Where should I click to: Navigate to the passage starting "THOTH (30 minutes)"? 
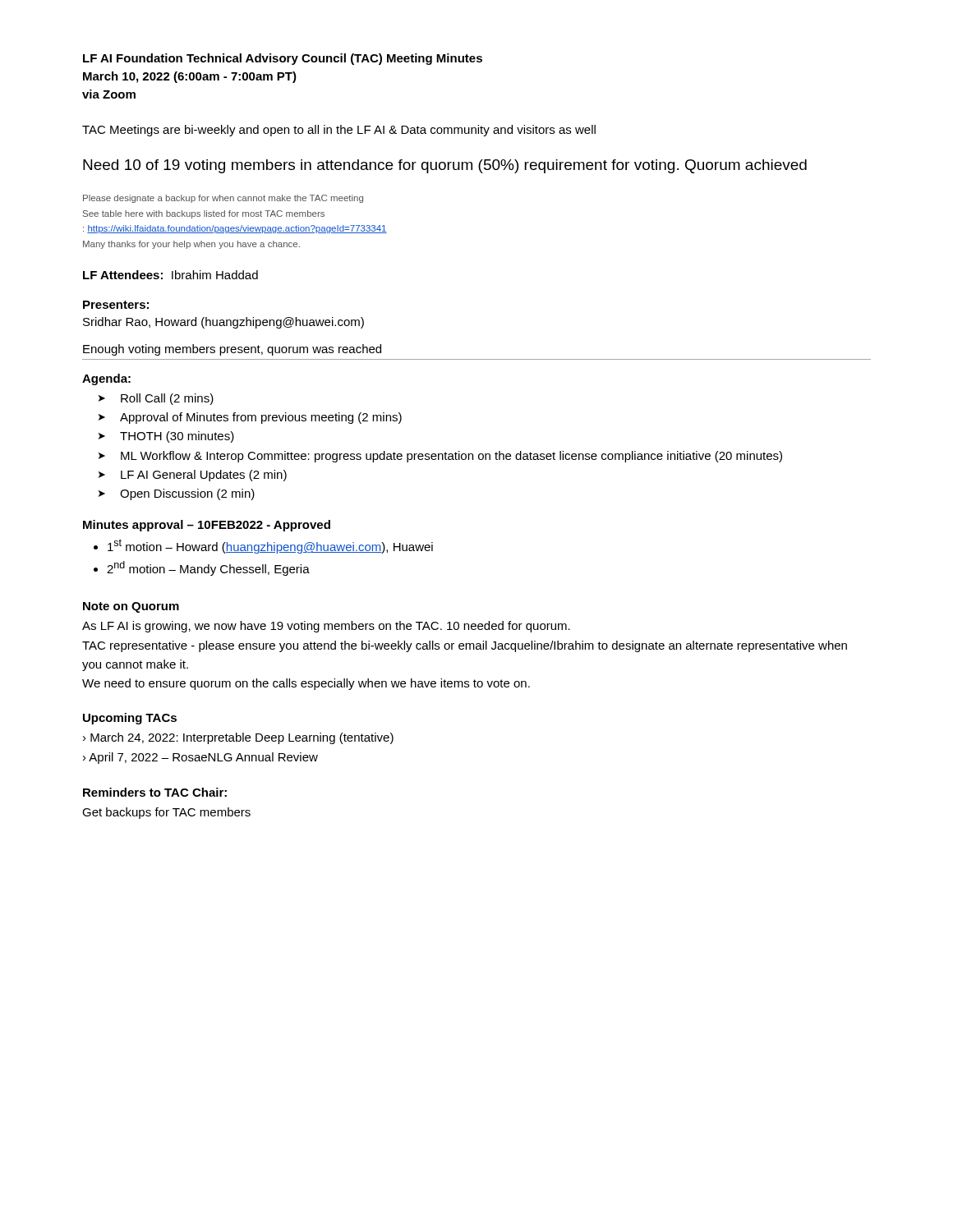[x=177, y=436]
